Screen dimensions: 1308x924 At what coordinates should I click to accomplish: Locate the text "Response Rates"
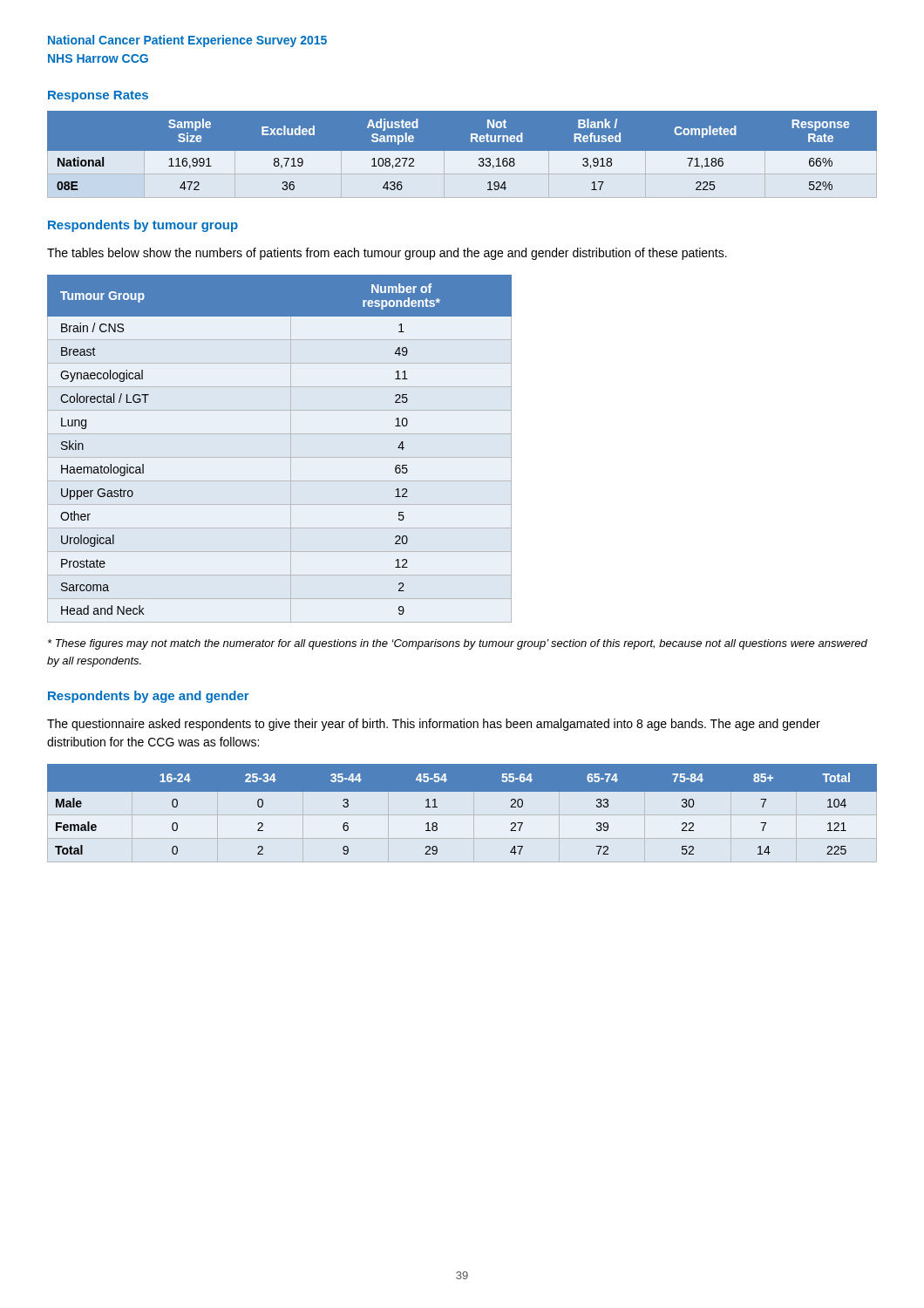coord(98,96)
